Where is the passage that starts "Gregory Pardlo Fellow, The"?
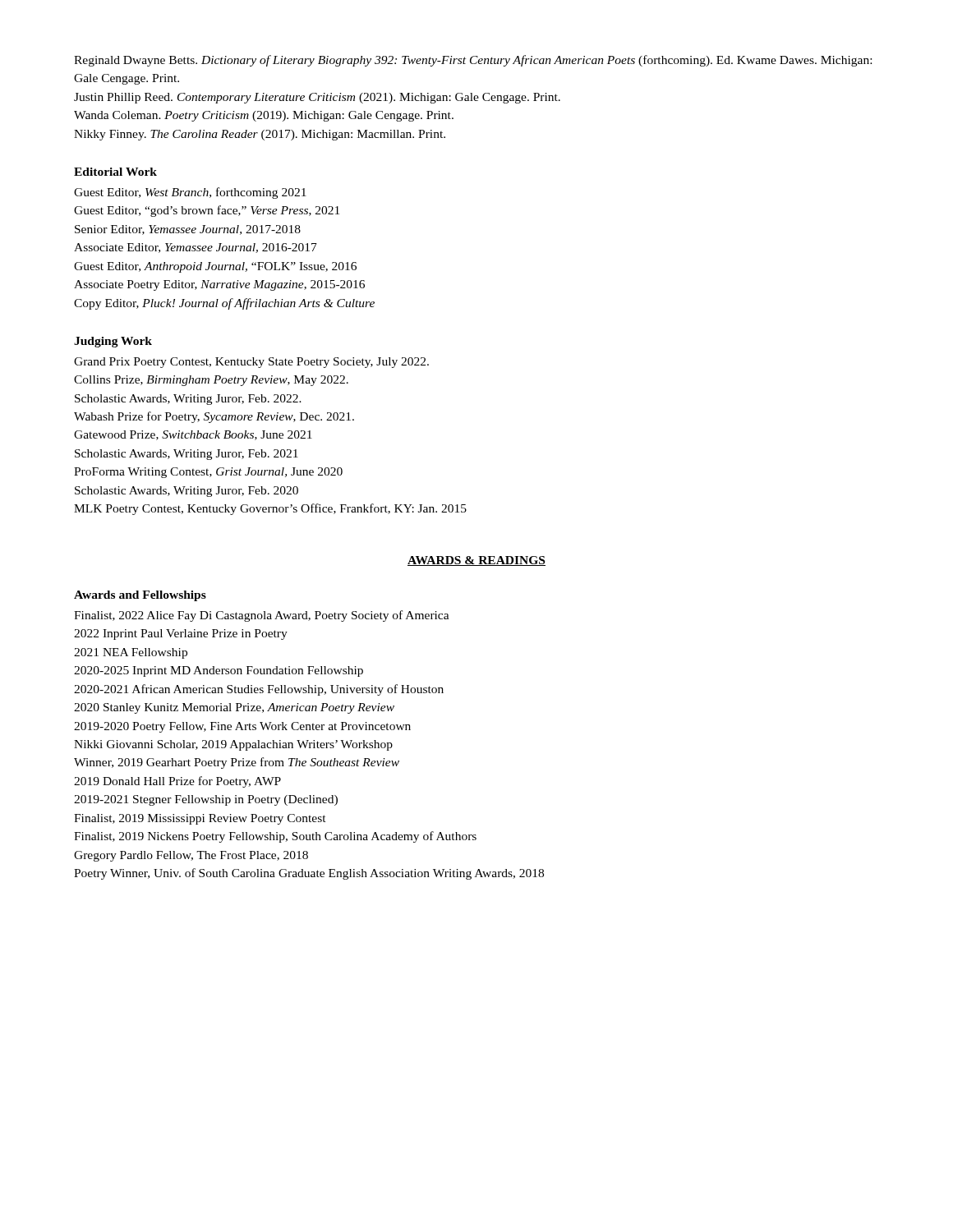 tap(191, 854)
